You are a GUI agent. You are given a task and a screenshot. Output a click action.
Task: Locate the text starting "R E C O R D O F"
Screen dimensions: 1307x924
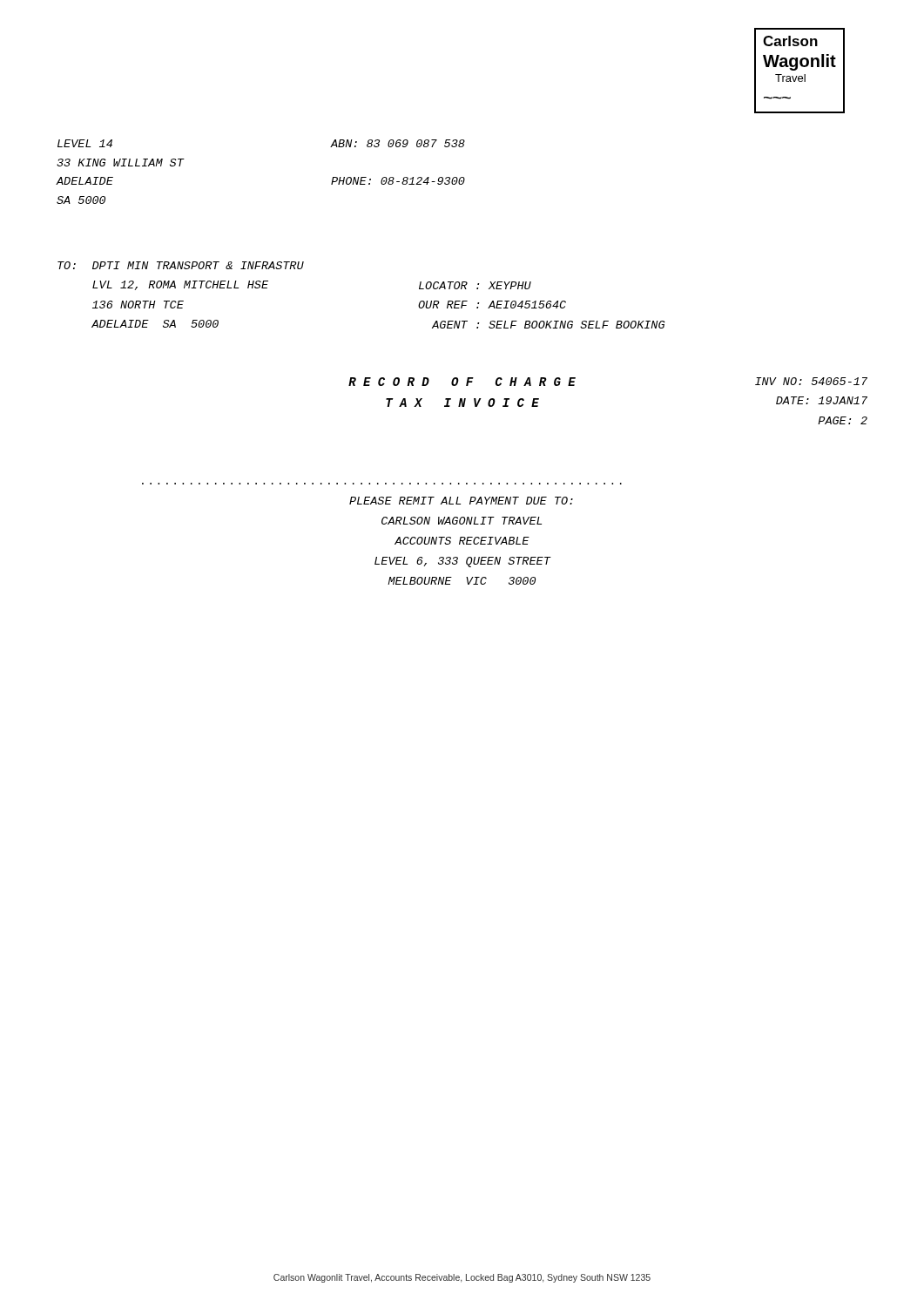coord(462,393)
